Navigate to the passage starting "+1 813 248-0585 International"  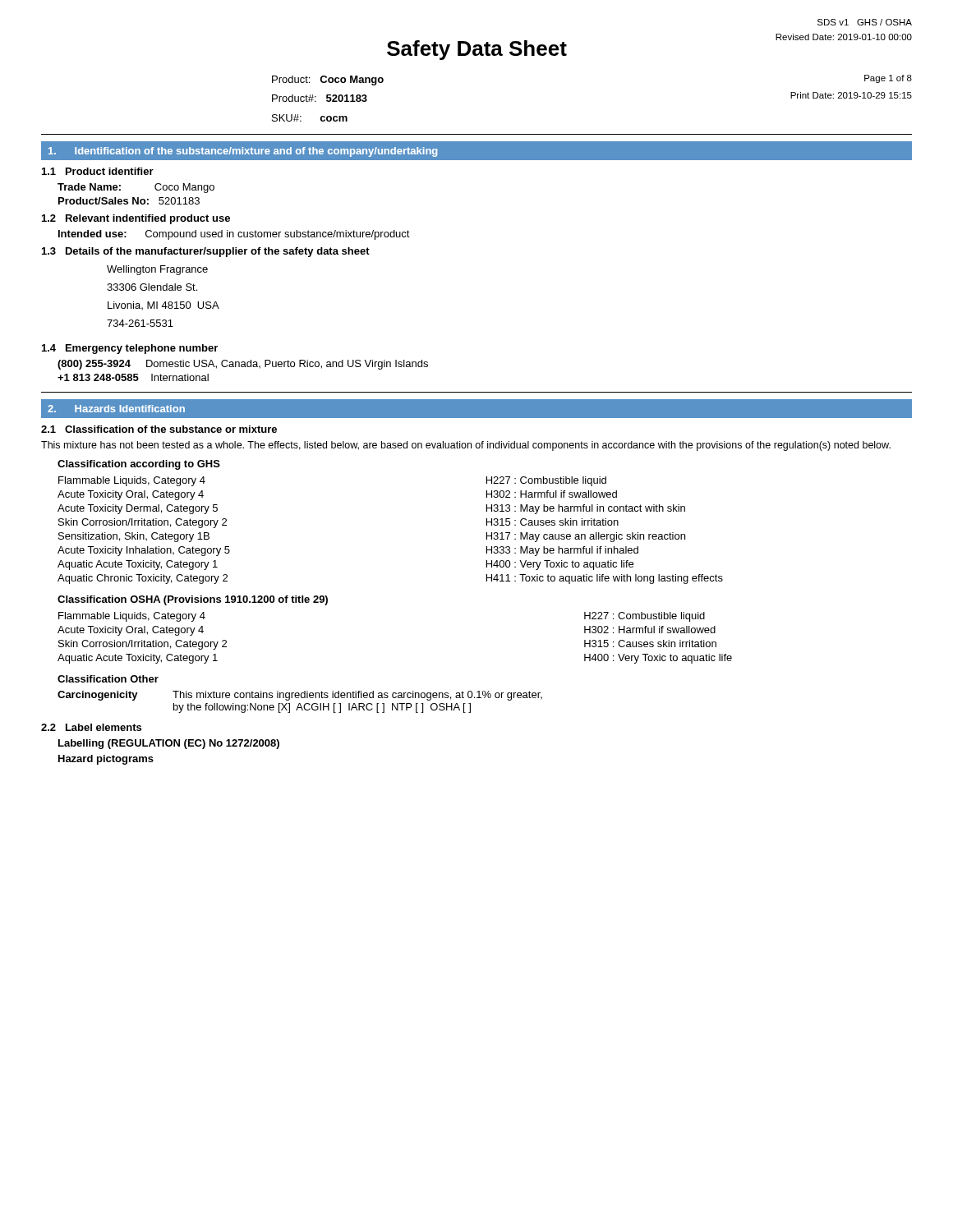click(x=133, y=377)
